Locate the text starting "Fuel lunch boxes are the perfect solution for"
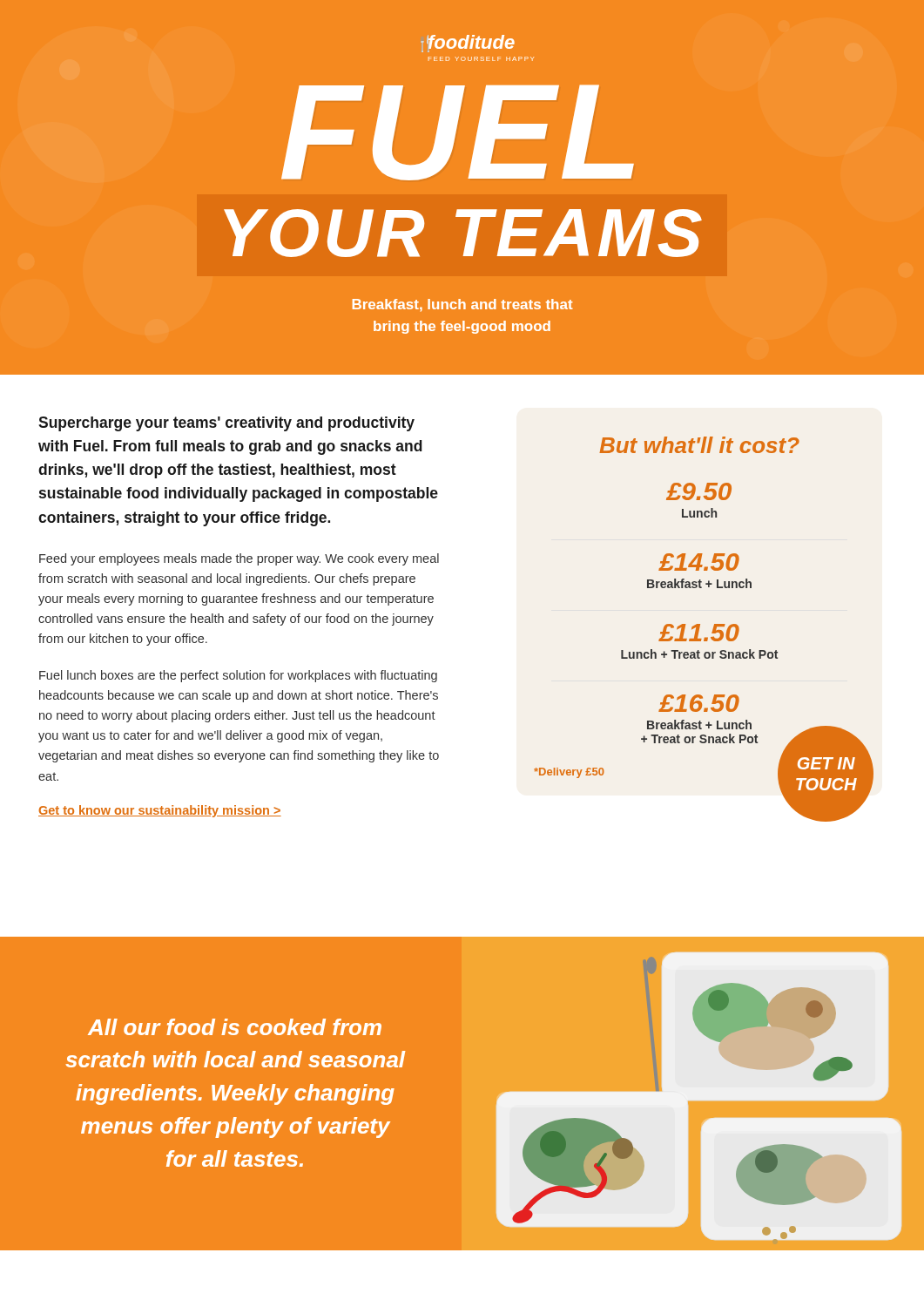Viewport: 924px width, 1307px height. [x=239, y=725]
